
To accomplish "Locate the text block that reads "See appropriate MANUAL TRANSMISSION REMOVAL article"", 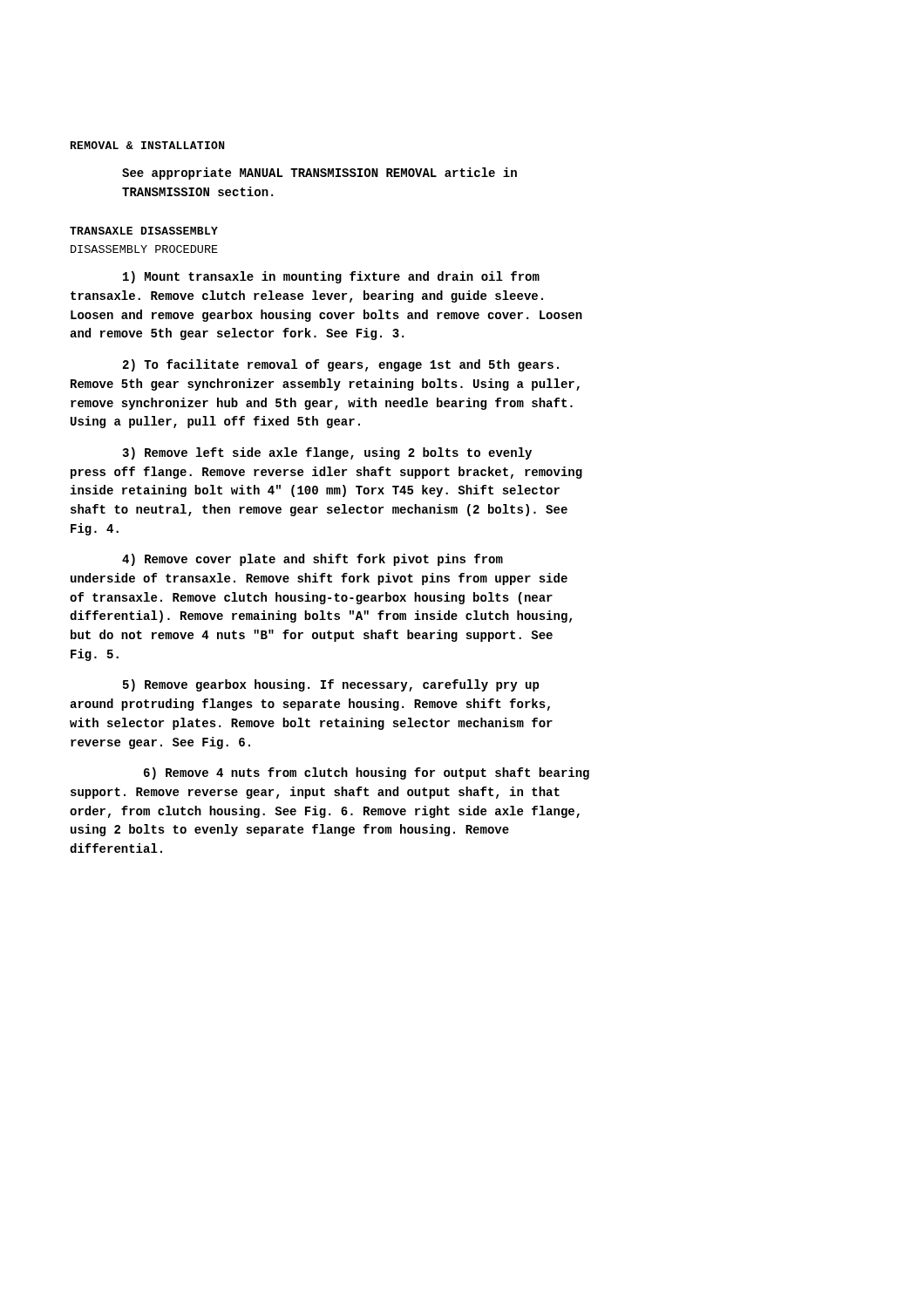I will pos(320,183).
